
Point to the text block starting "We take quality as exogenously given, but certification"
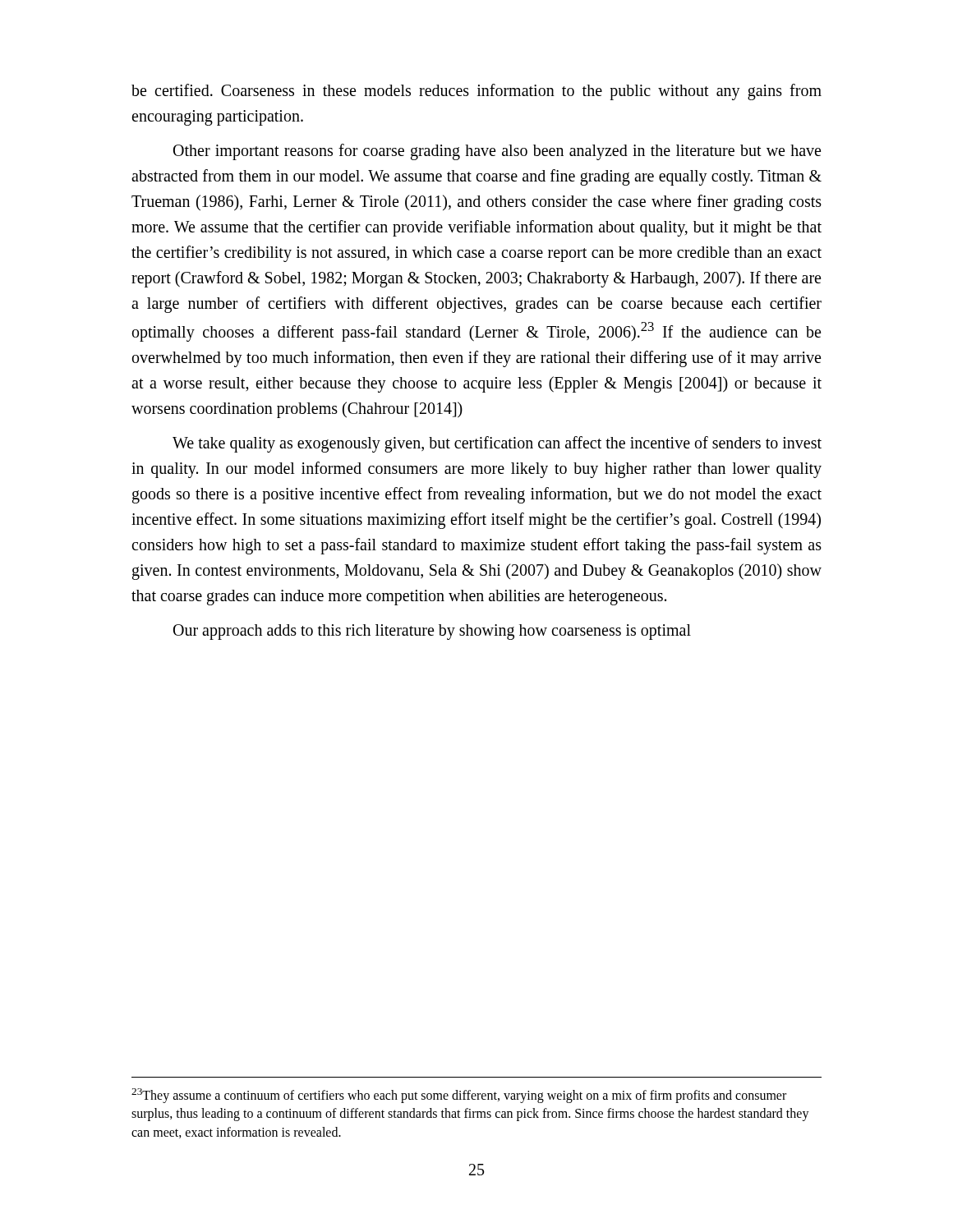point(476,519)
